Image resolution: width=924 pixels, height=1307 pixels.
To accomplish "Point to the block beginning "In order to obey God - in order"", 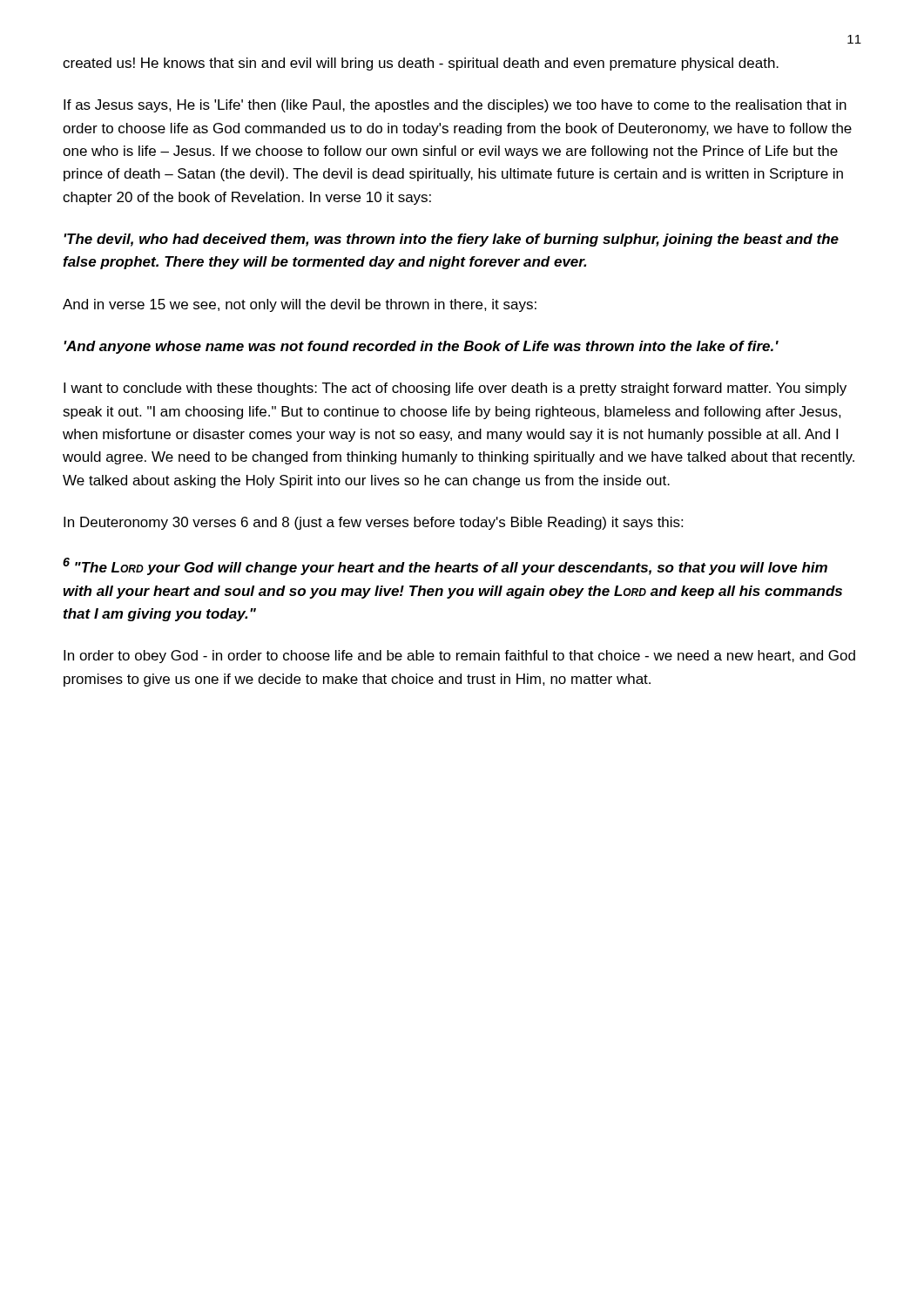I will [x=459, y=667].
